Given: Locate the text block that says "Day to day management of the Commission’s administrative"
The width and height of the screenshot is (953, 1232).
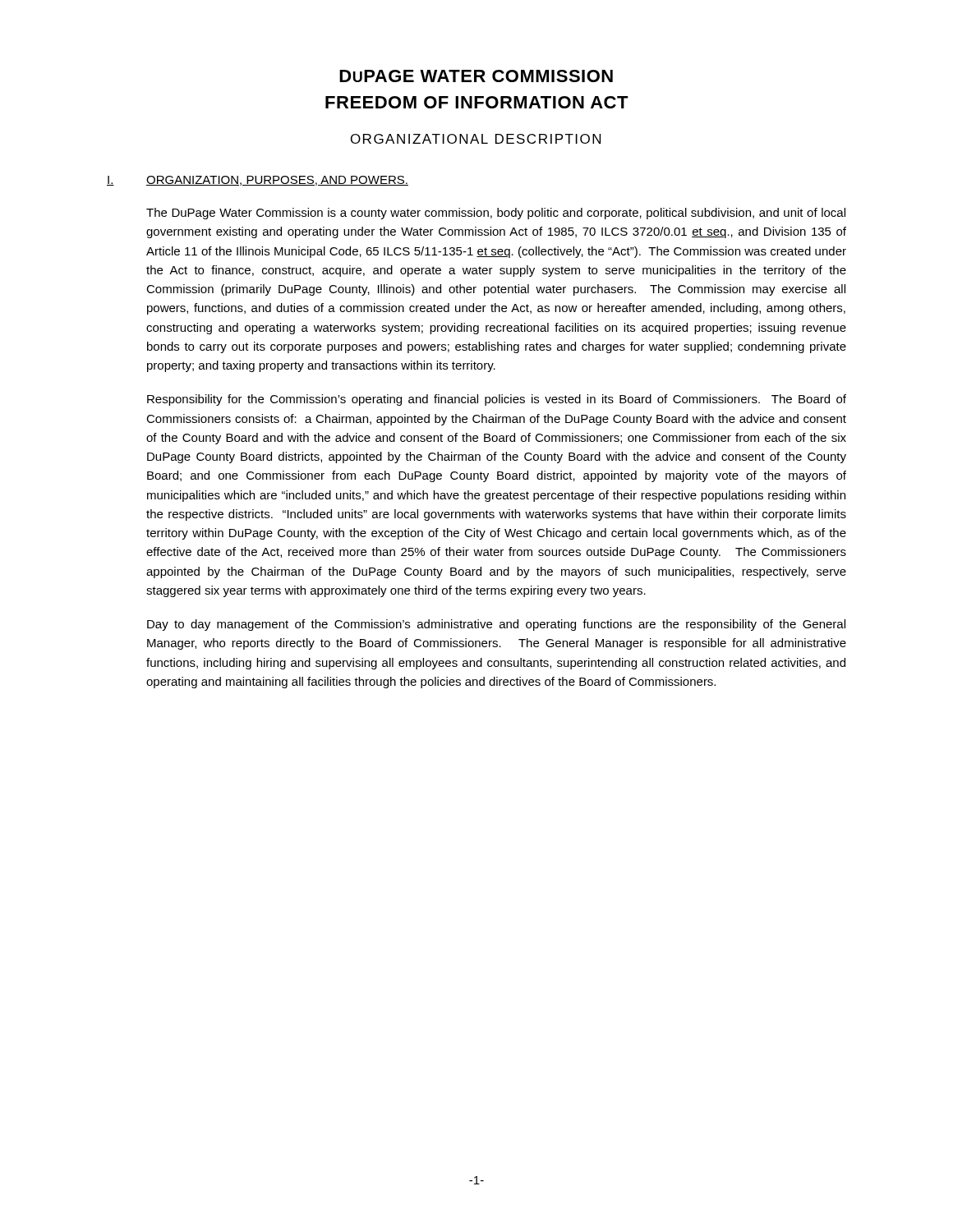Looking at the screenshot, I should point(496,652).
